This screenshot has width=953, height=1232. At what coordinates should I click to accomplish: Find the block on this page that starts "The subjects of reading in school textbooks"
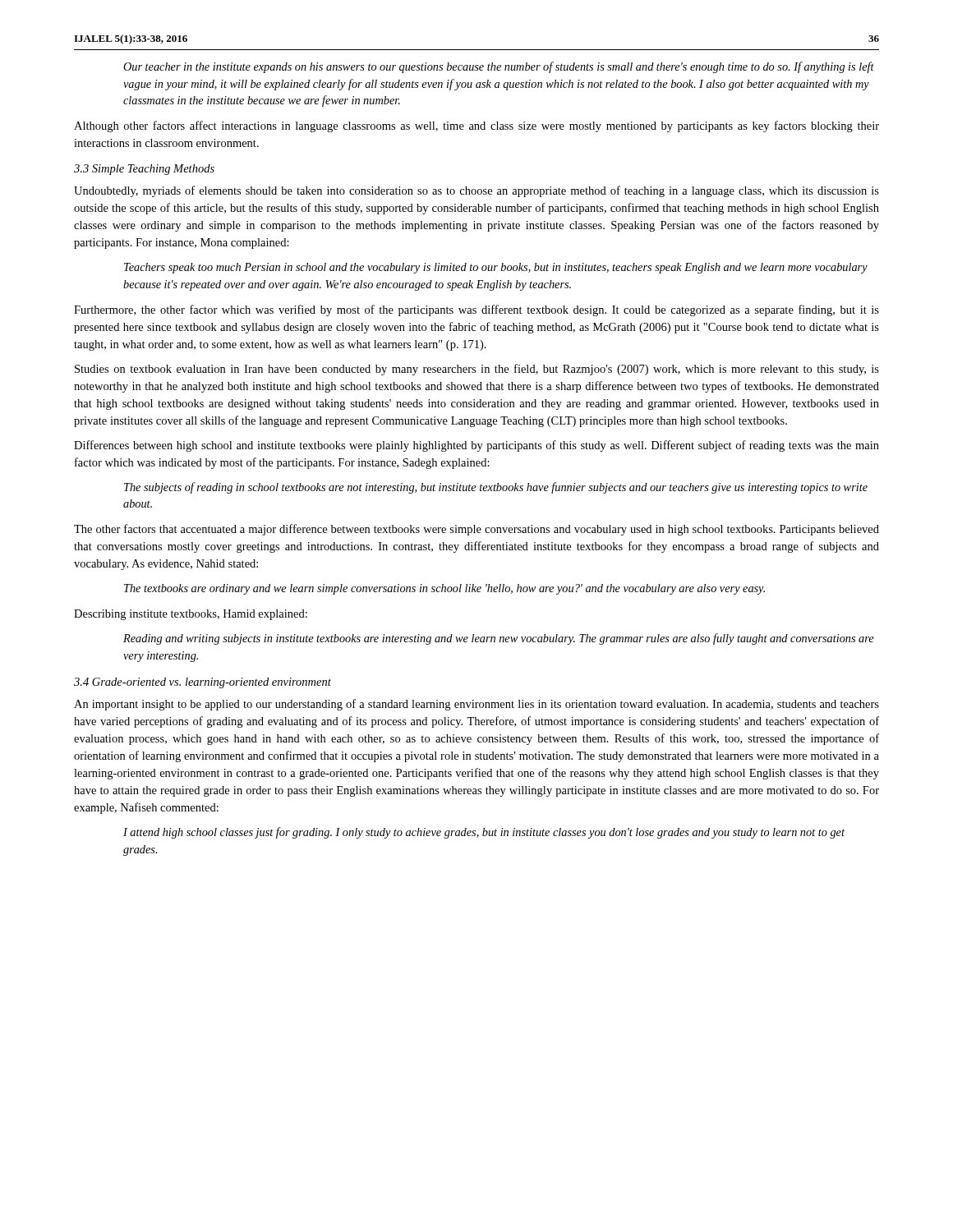[495, 495]
